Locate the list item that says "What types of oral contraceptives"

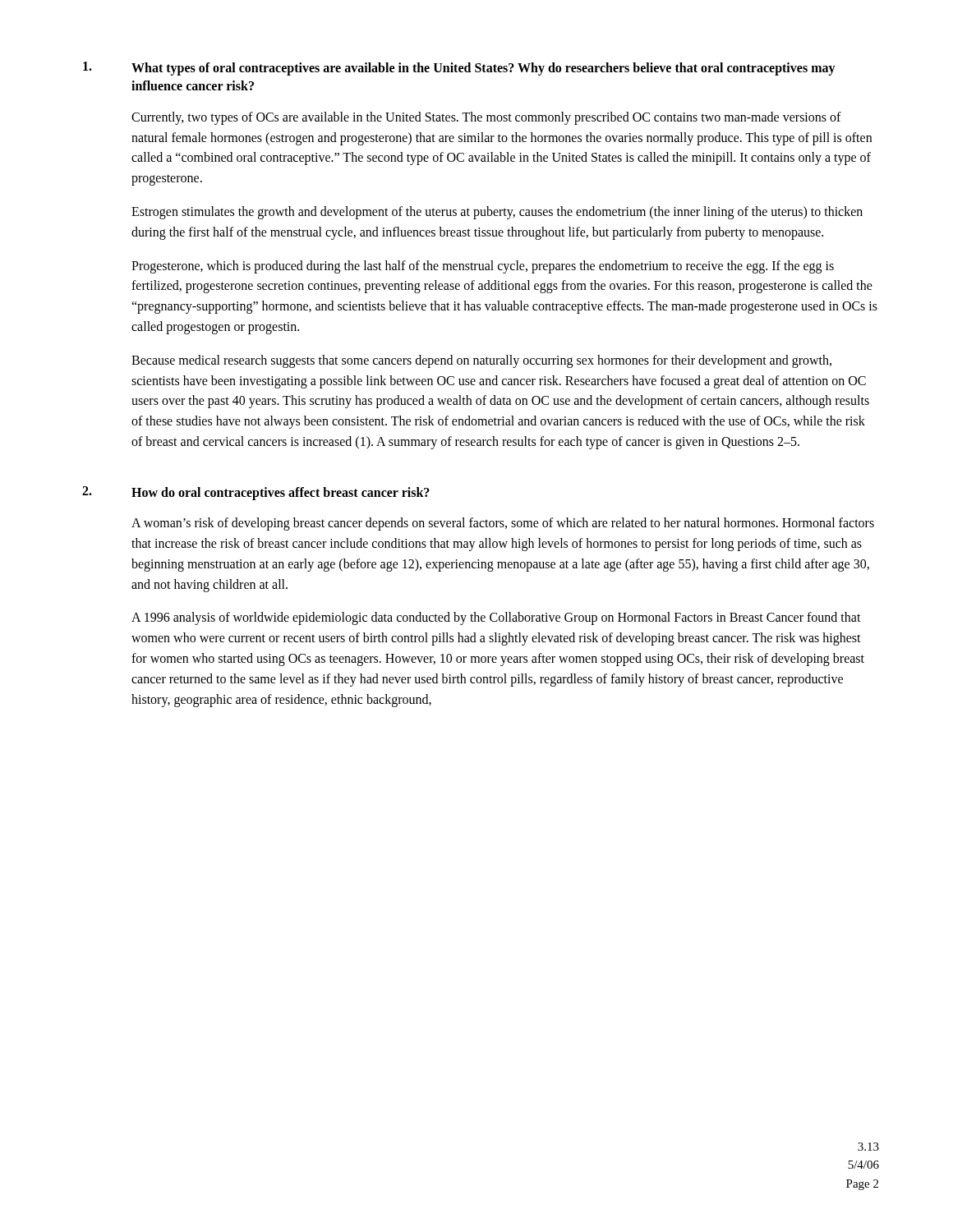coord(481,262)
